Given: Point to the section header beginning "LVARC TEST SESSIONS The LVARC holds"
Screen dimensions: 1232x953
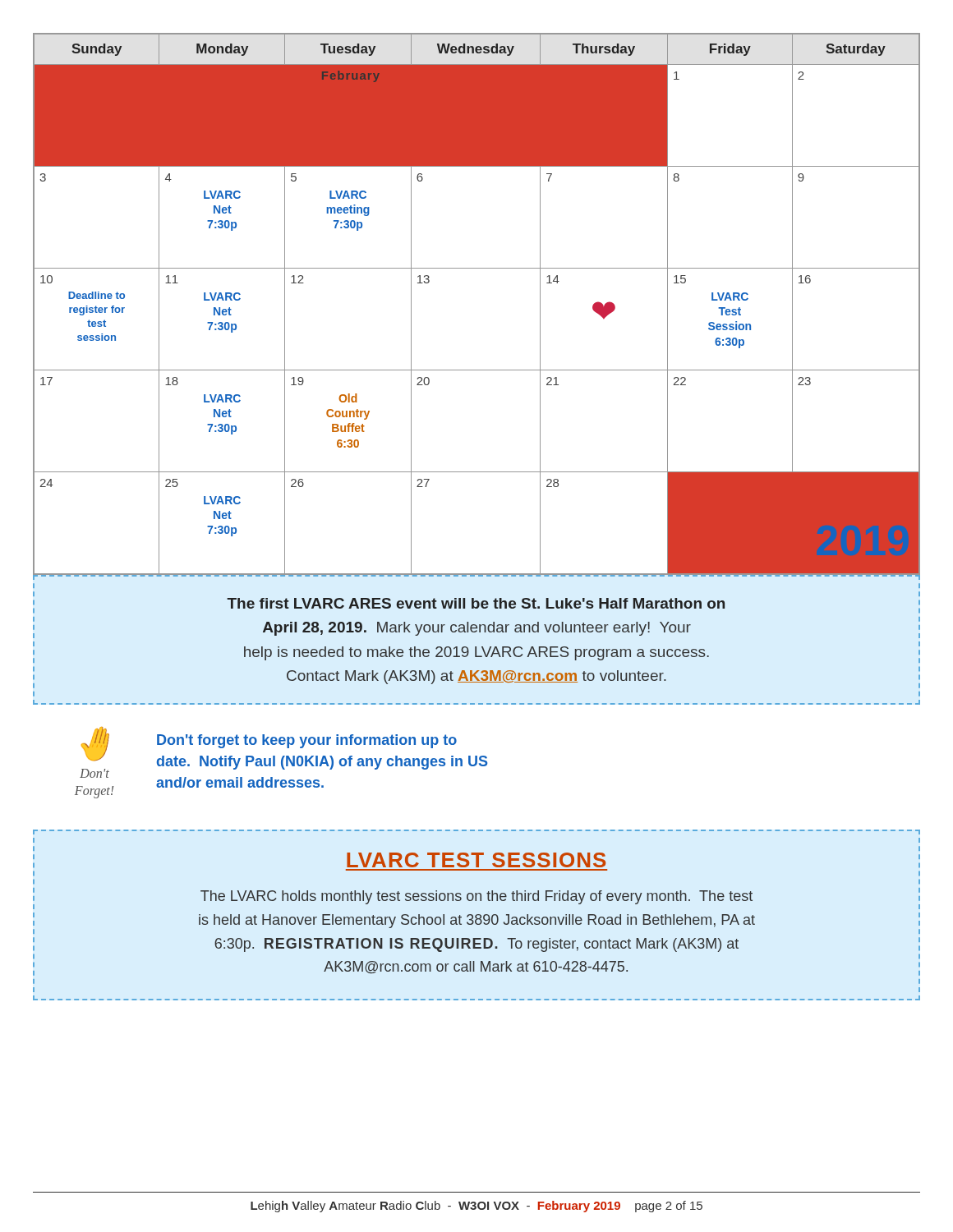Looking at the screenshot, I should click(x=476, y=913).
